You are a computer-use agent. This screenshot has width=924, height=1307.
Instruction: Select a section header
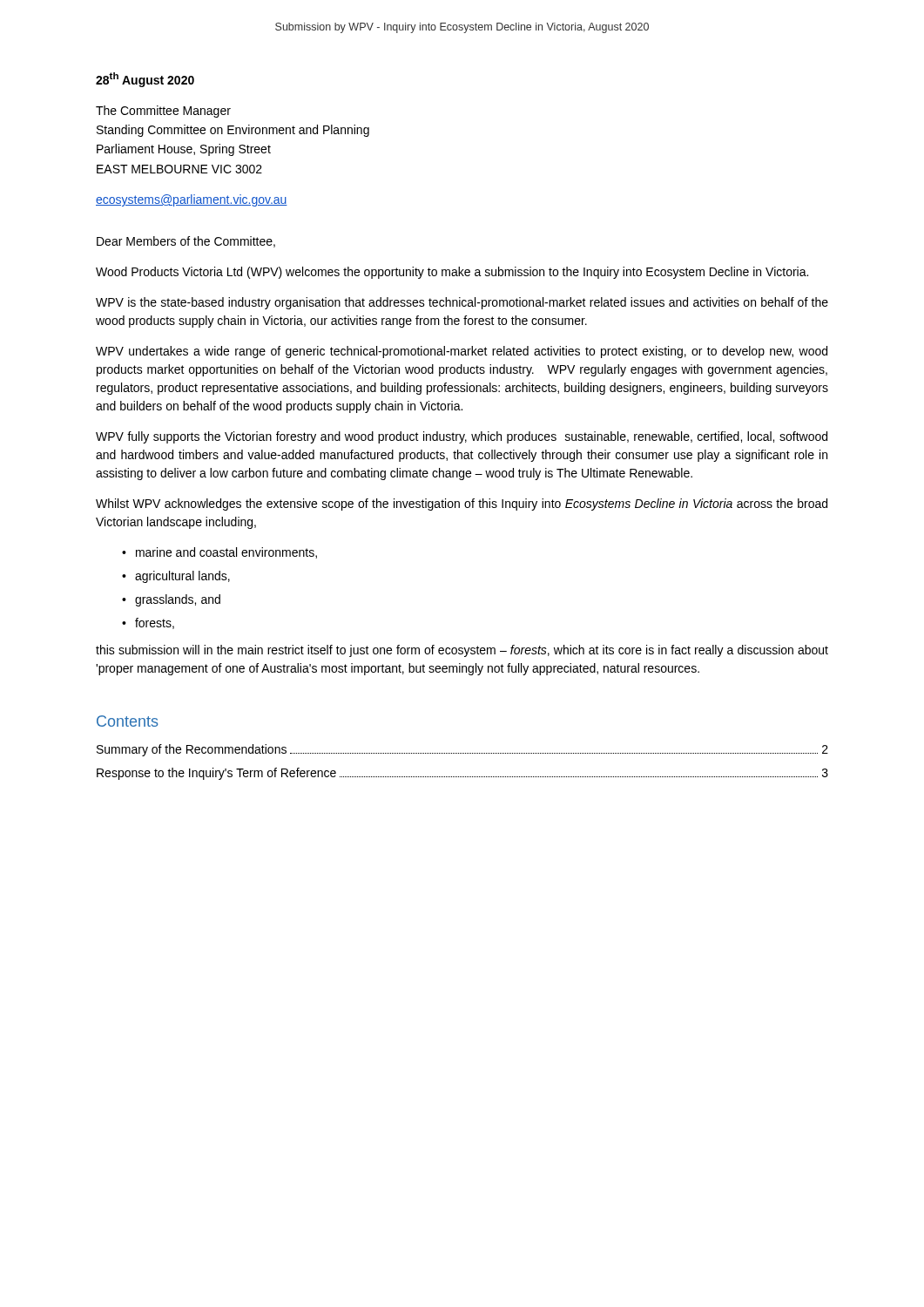tap(127, 722)
